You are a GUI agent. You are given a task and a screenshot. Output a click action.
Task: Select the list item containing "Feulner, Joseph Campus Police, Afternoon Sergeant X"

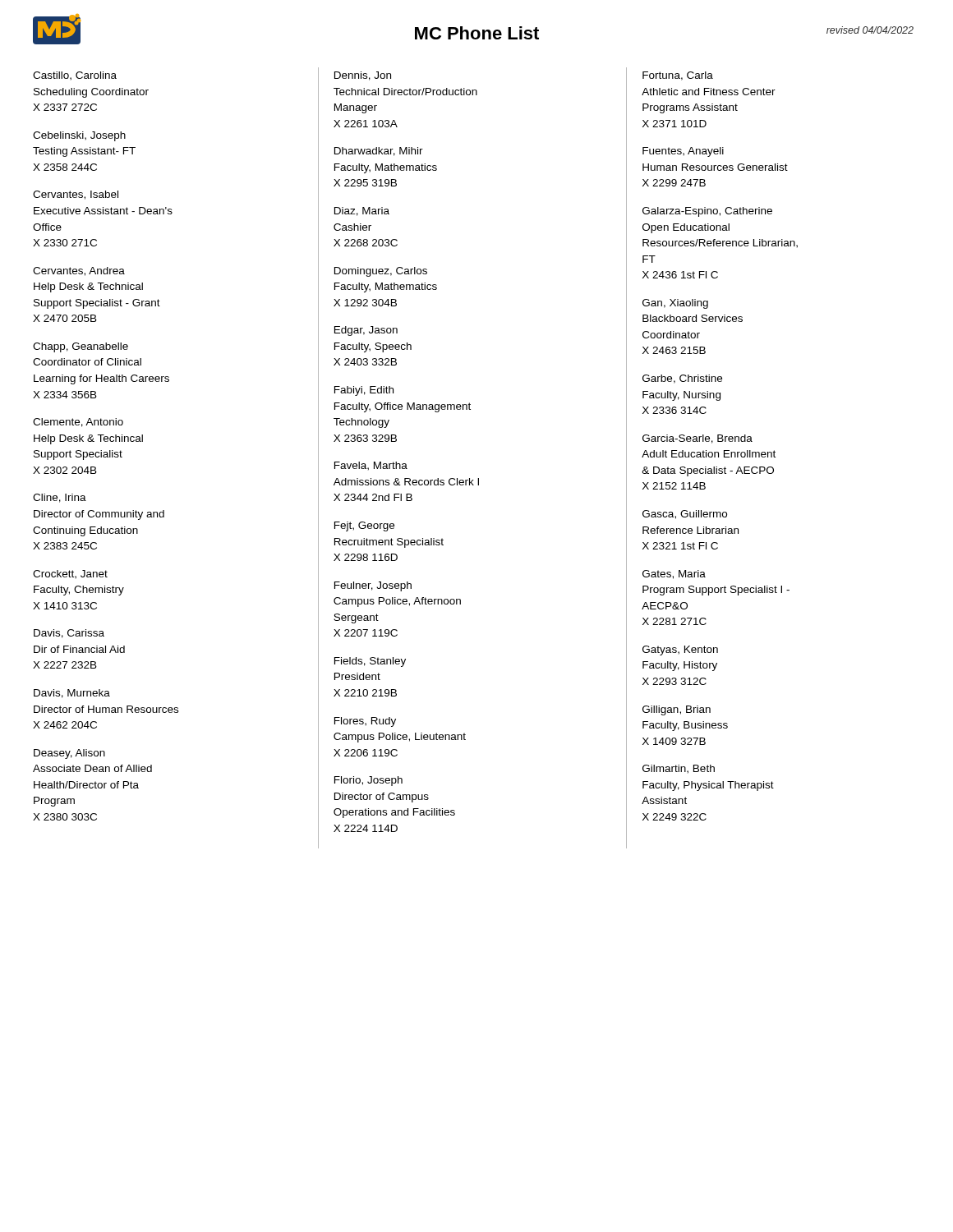click(397, 609)
